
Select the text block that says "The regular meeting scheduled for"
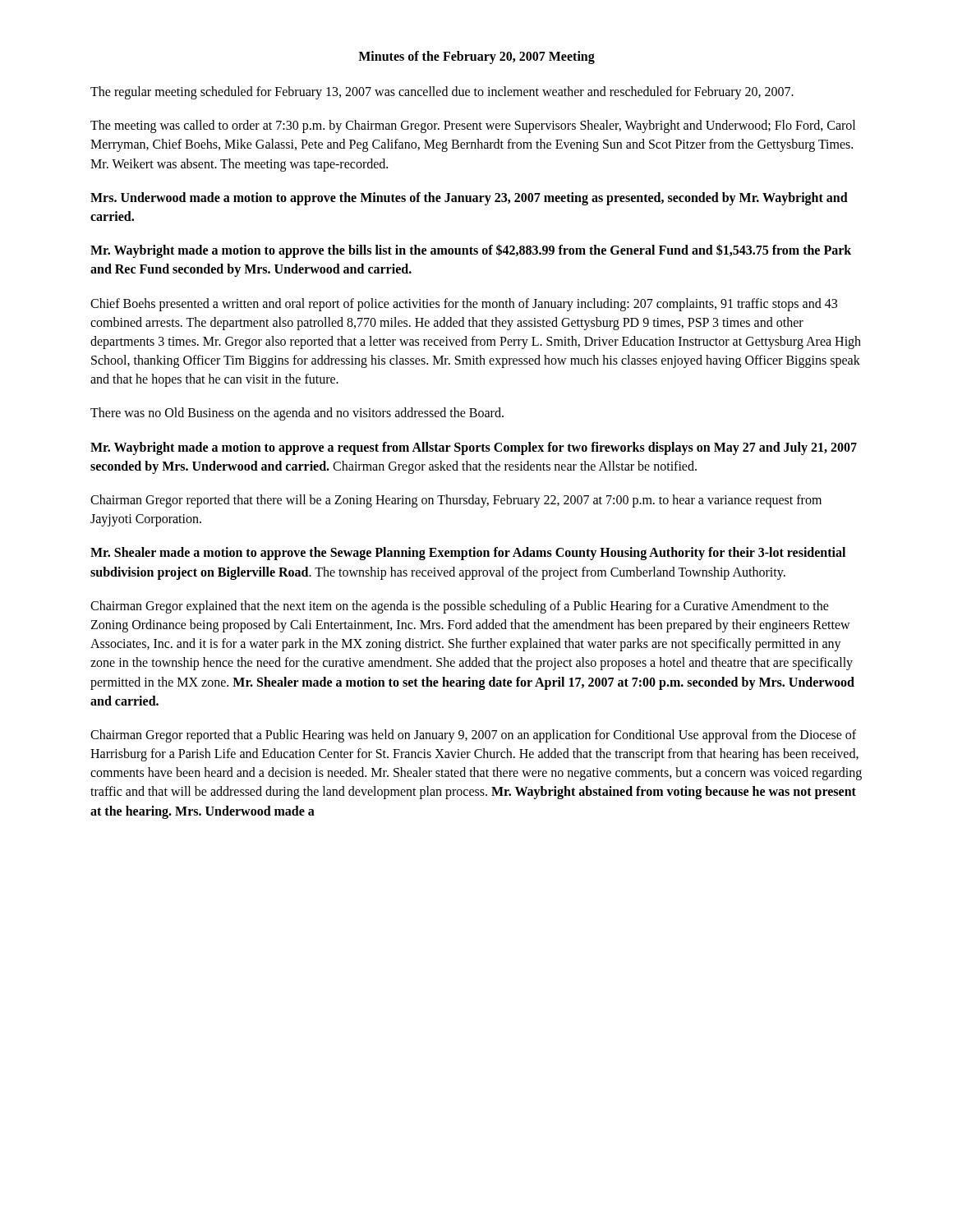[x=442, y=92]
